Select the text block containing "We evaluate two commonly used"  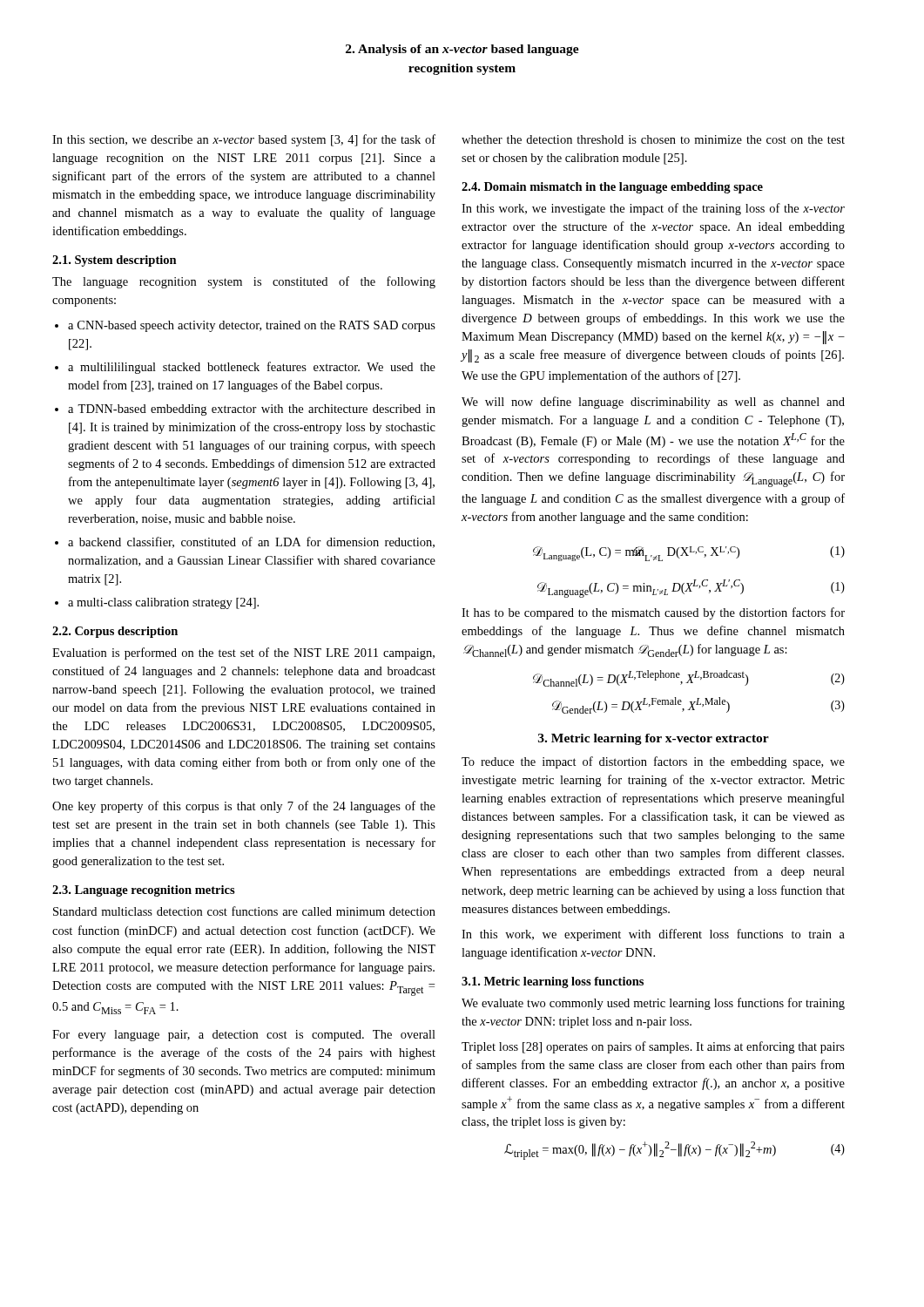coord(653,1012)
